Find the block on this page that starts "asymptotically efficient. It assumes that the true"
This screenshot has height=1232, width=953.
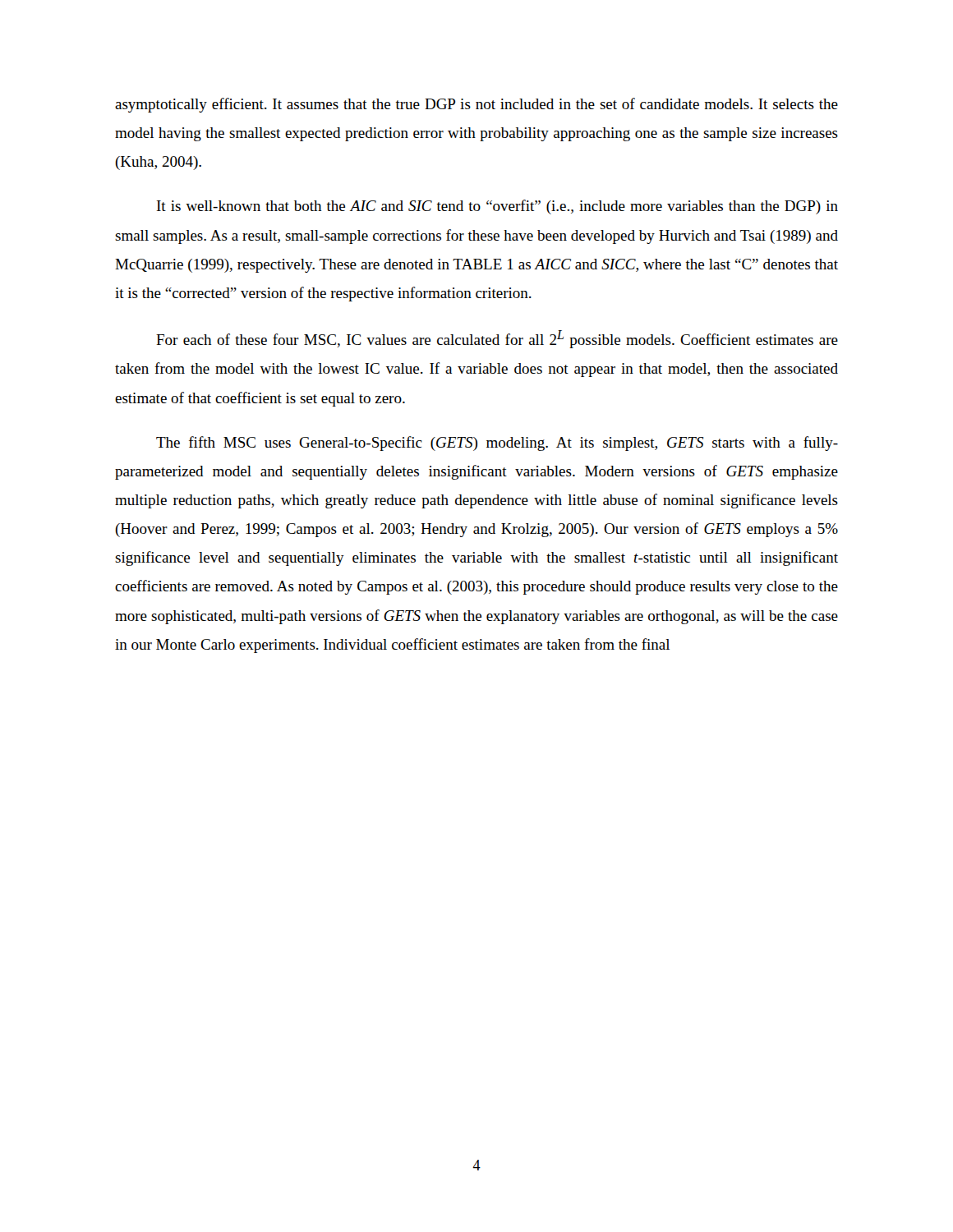pos(476,133)
